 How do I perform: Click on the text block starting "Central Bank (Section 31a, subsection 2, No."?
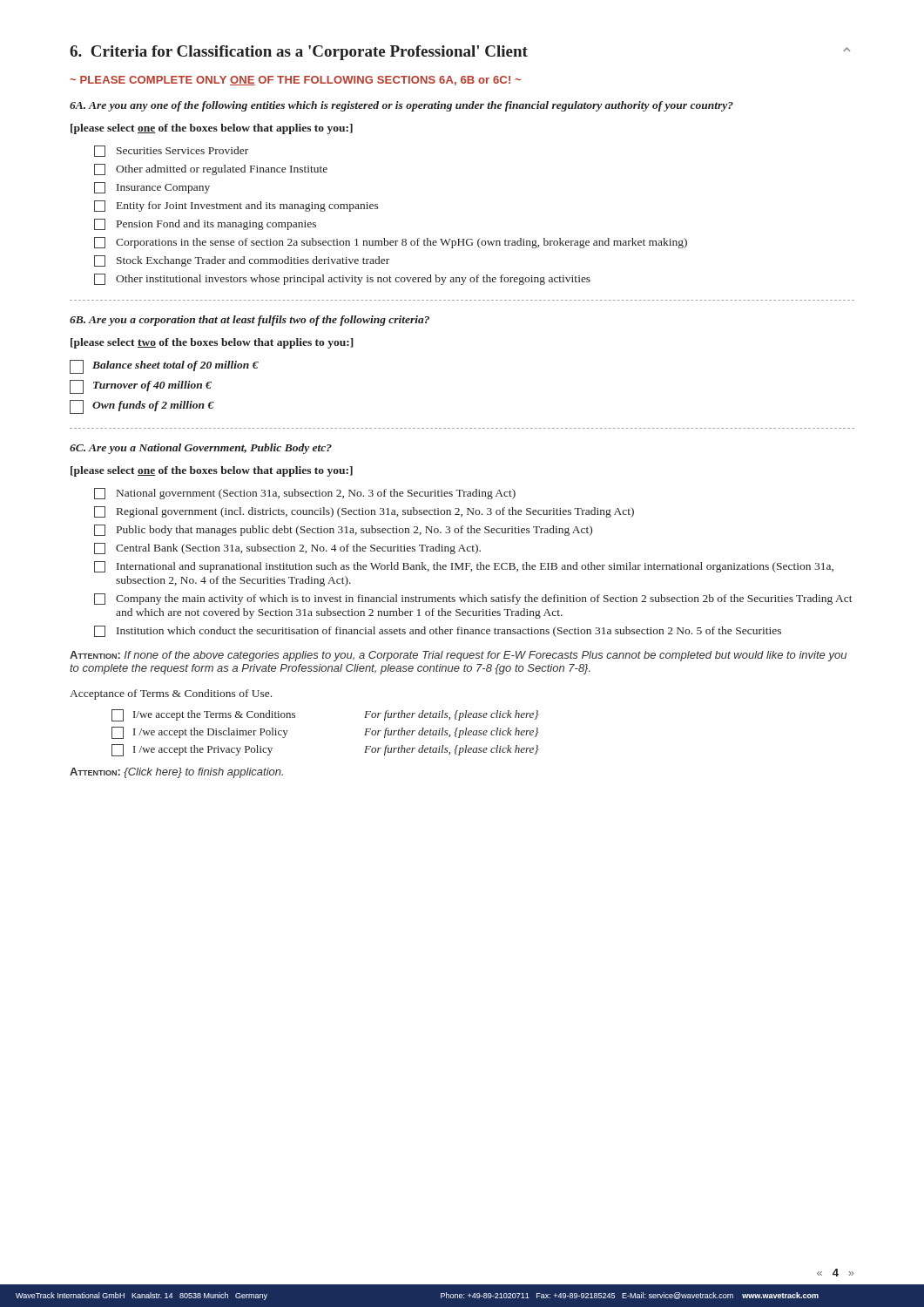pos(474,548)
